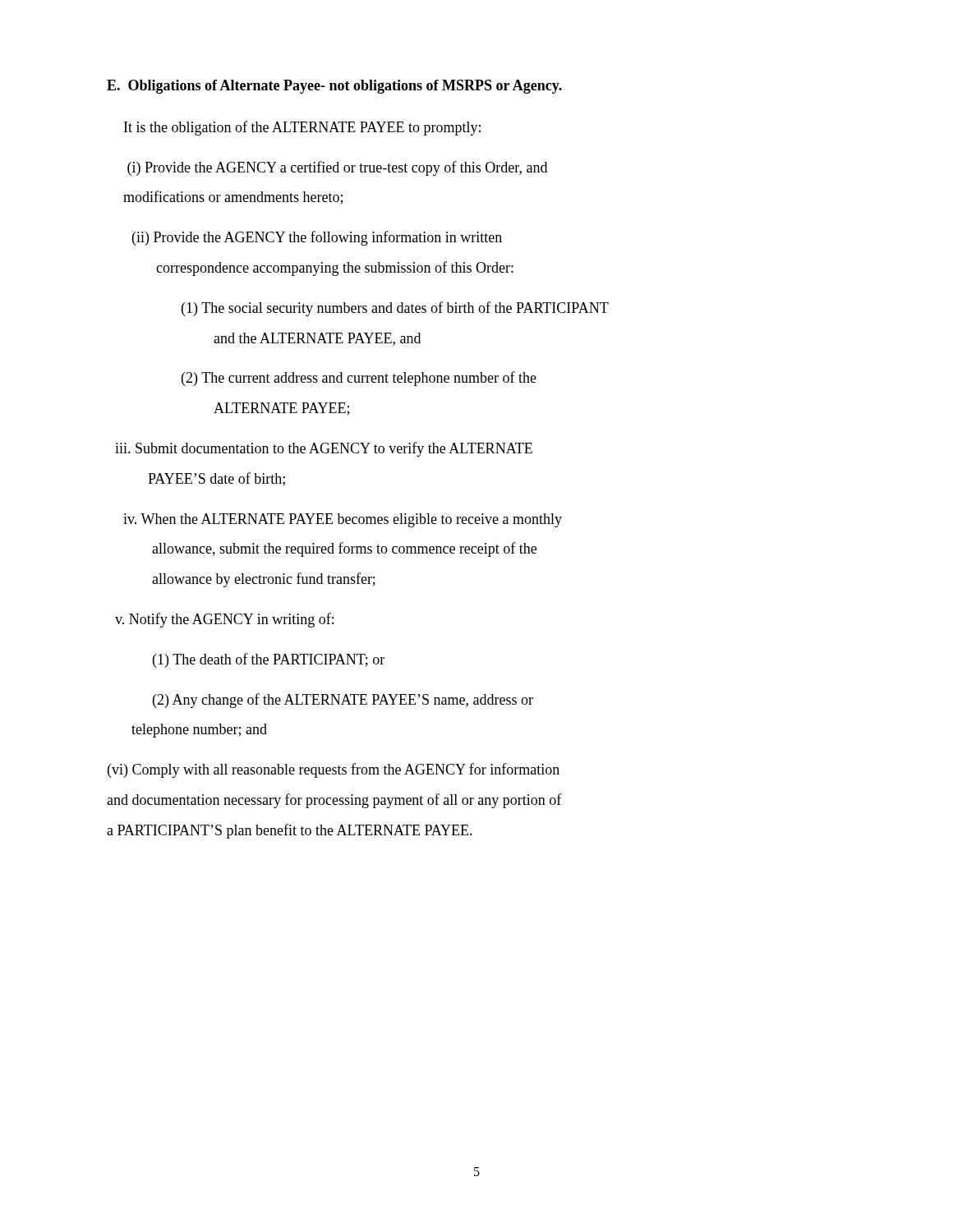Click the passage that begins "(2) The current address and current"
The height and width of the screenshot is (1232, 953).
(359, 379)
